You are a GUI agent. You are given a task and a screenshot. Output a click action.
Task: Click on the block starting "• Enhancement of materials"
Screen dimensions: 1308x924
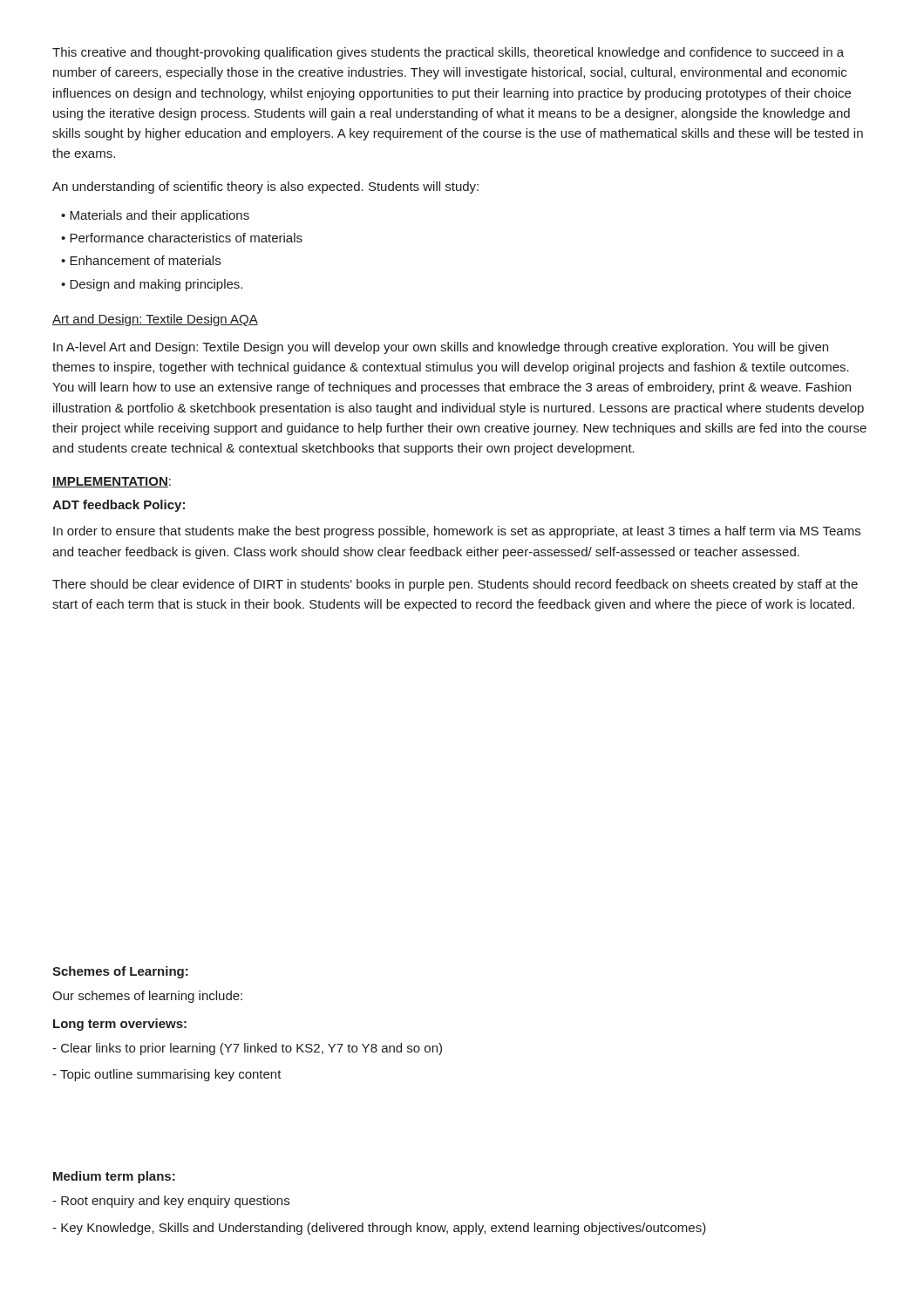[141, 260]
